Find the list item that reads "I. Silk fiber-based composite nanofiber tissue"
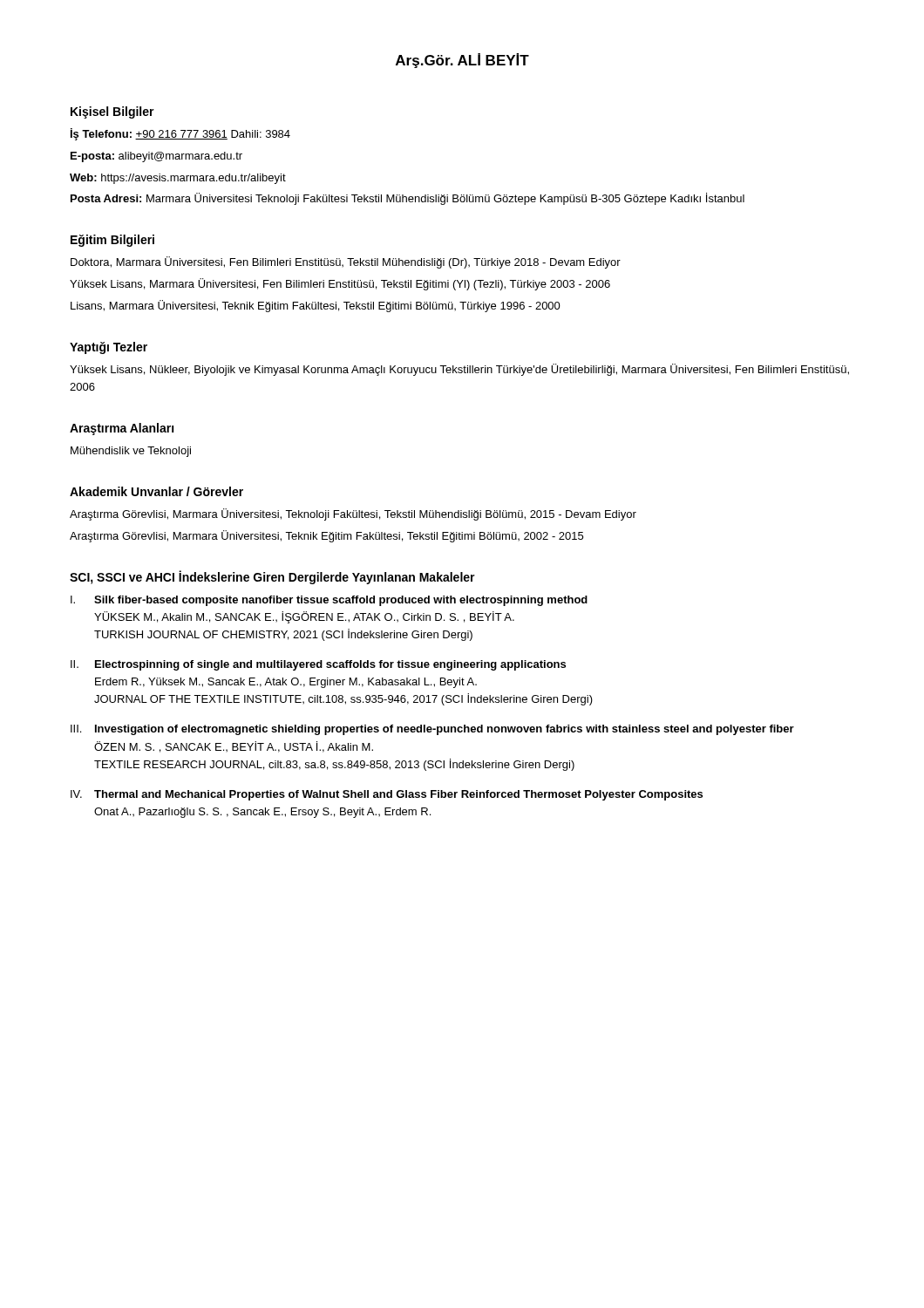Viewport: 924px width, 1308px height. point(462,617)
